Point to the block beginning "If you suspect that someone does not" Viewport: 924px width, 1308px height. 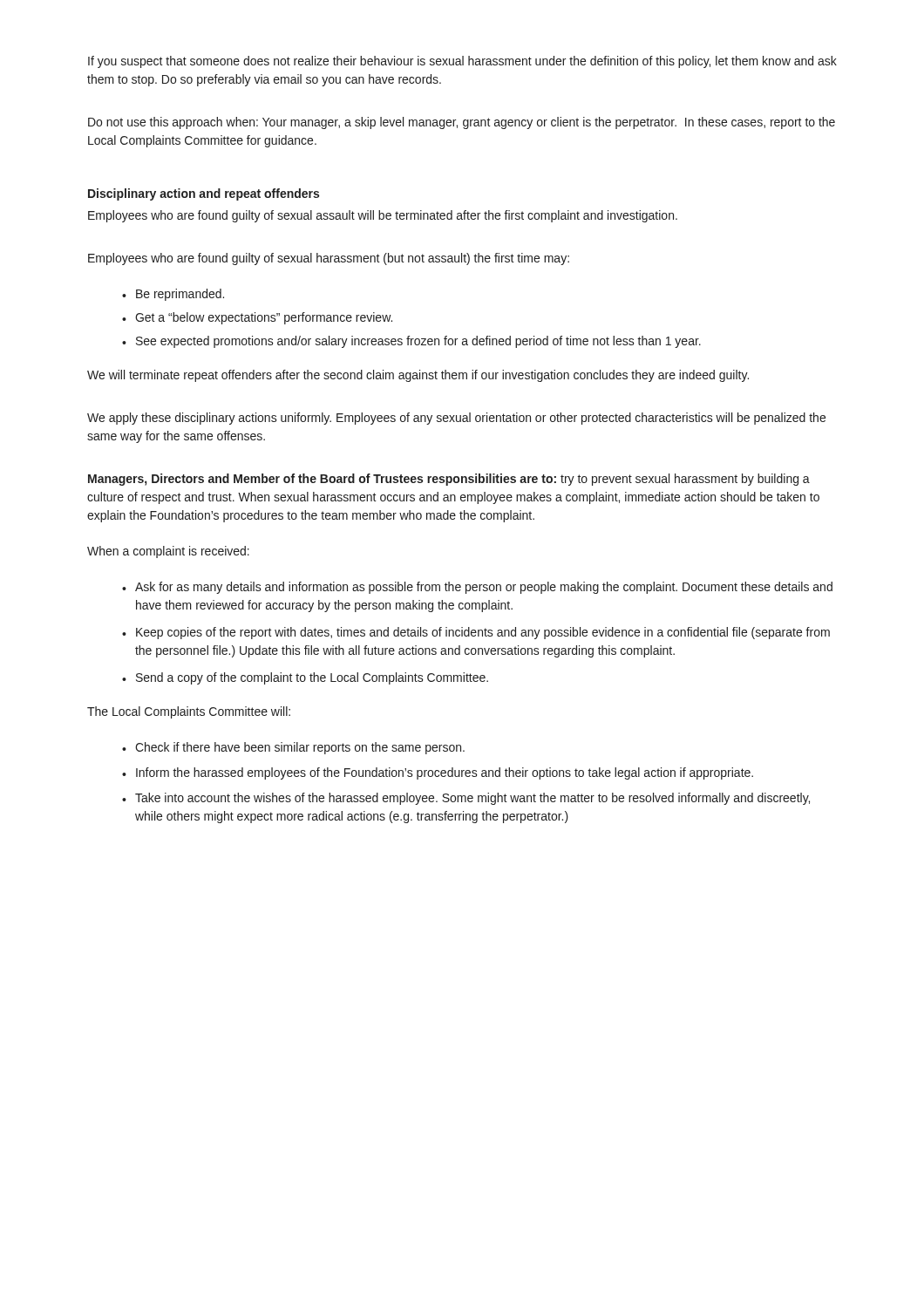coord(462,70)
